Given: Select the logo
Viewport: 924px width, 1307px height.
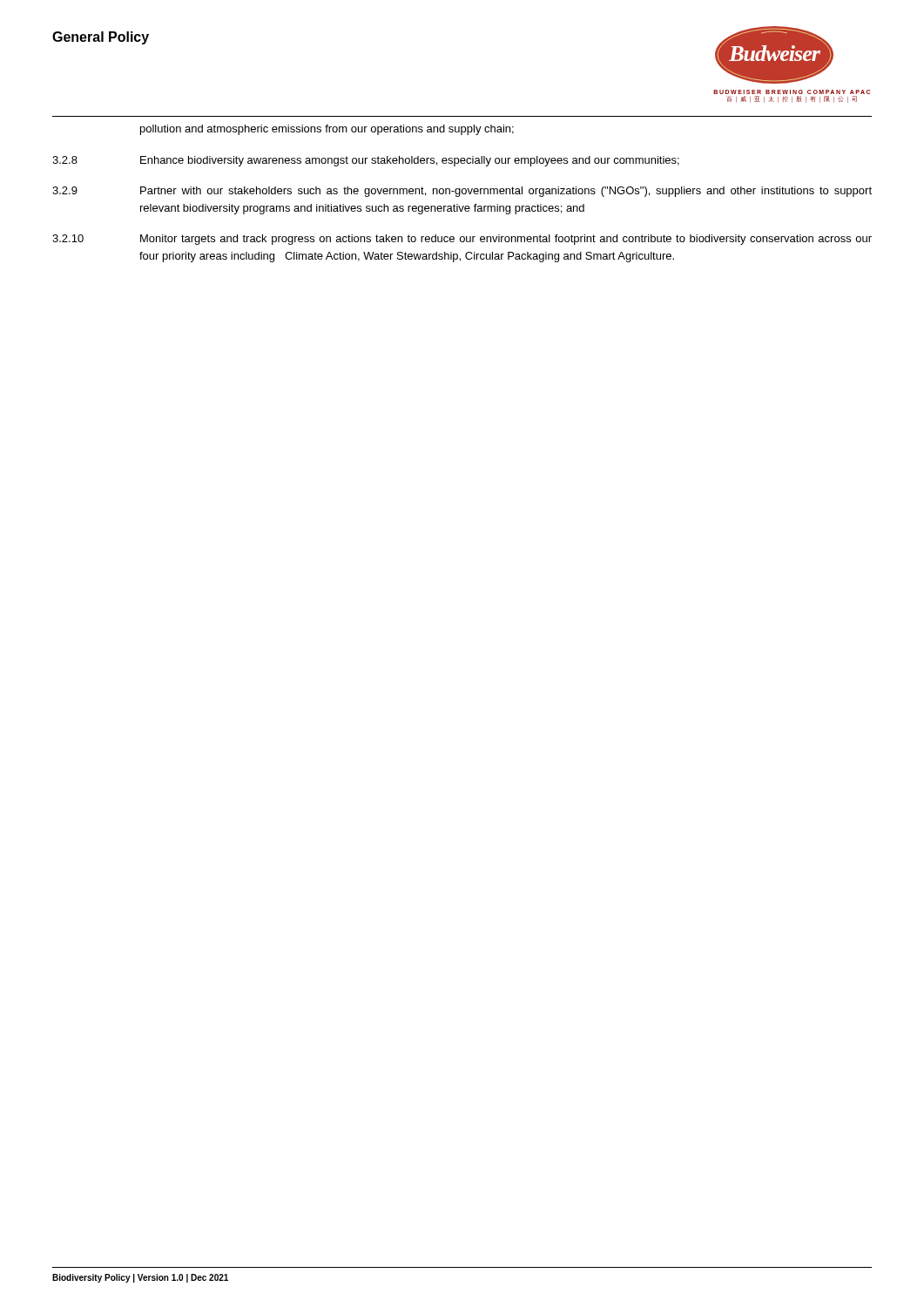Looking at the screenshot, I should pyautogui.click(x=793, y=64).
